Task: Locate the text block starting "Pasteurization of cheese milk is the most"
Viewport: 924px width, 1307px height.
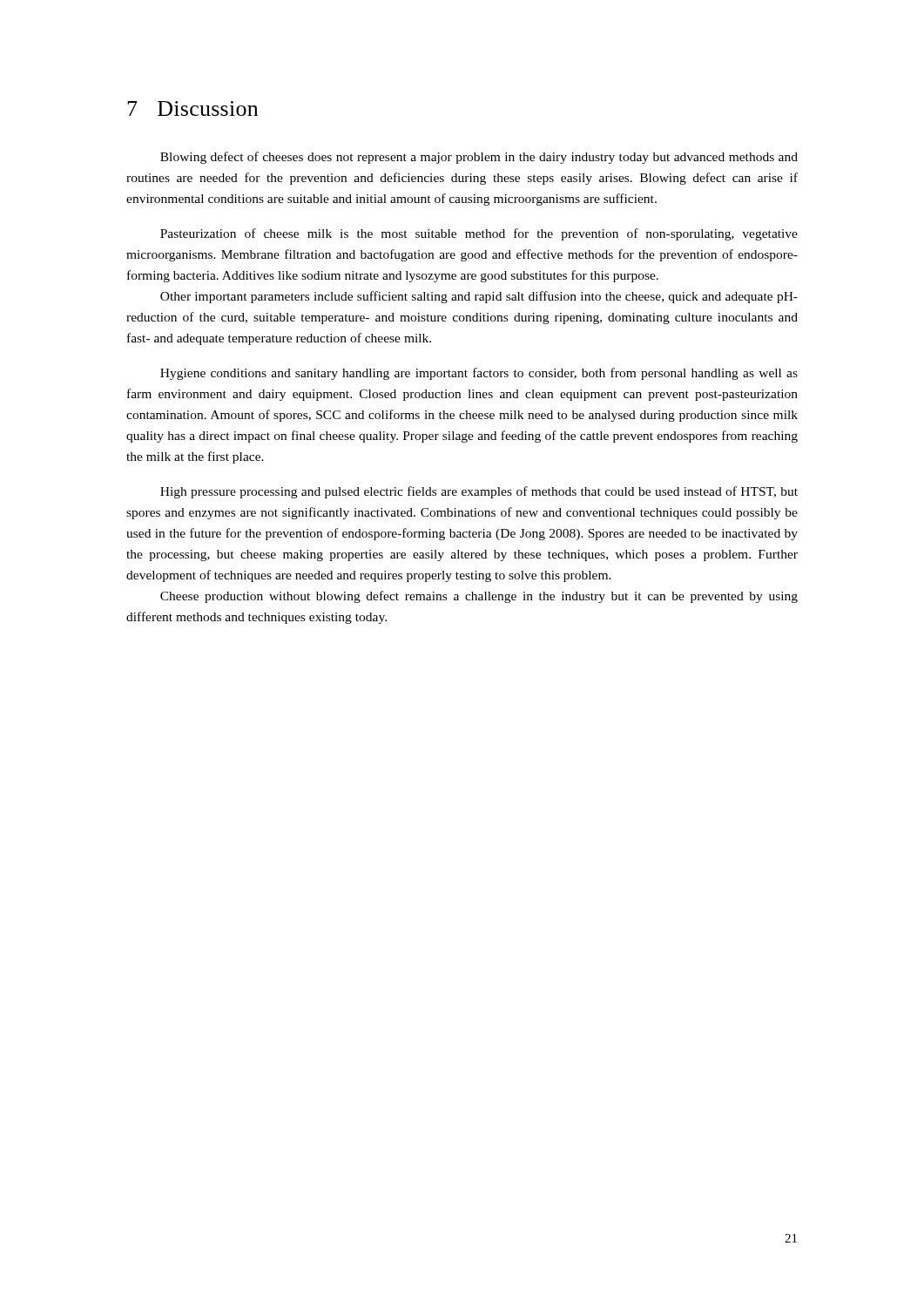Action: (462, 254)
